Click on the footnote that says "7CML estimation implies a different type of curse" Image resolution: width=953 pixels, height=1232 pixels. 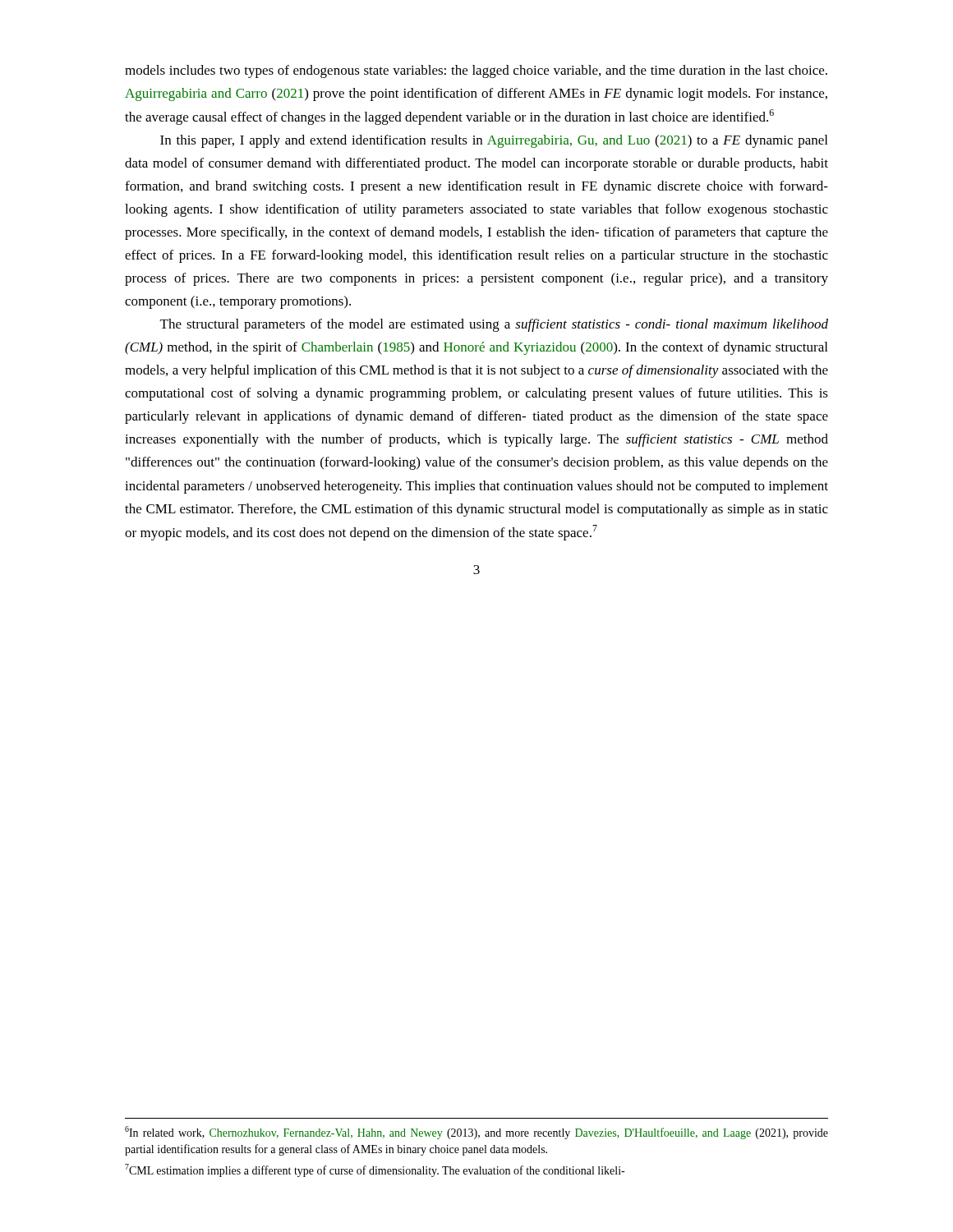tap(375, 1170)
